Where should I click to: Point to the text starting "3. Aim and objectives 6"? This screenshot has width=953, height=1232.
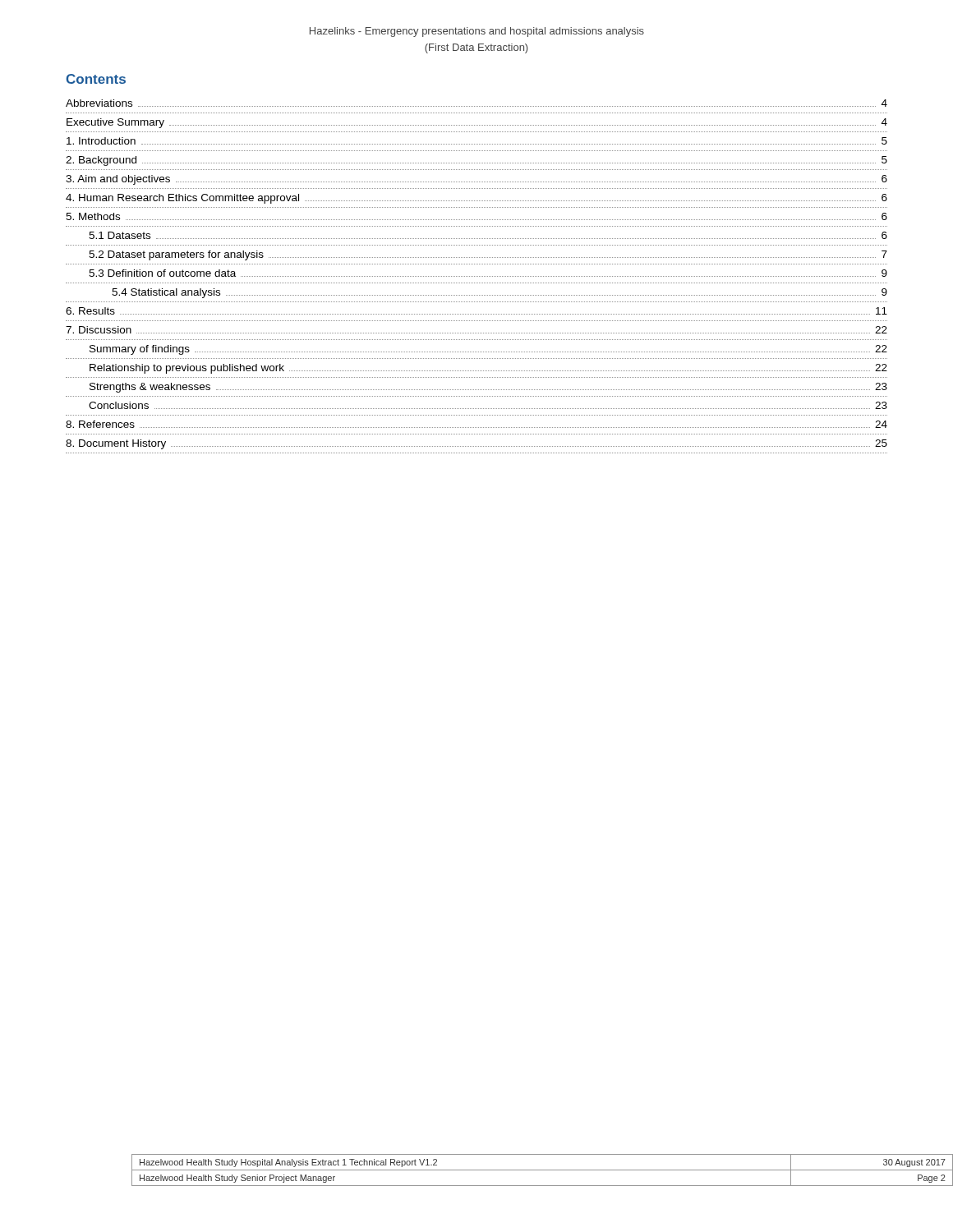pyautogui.click(x=476, y=179)
